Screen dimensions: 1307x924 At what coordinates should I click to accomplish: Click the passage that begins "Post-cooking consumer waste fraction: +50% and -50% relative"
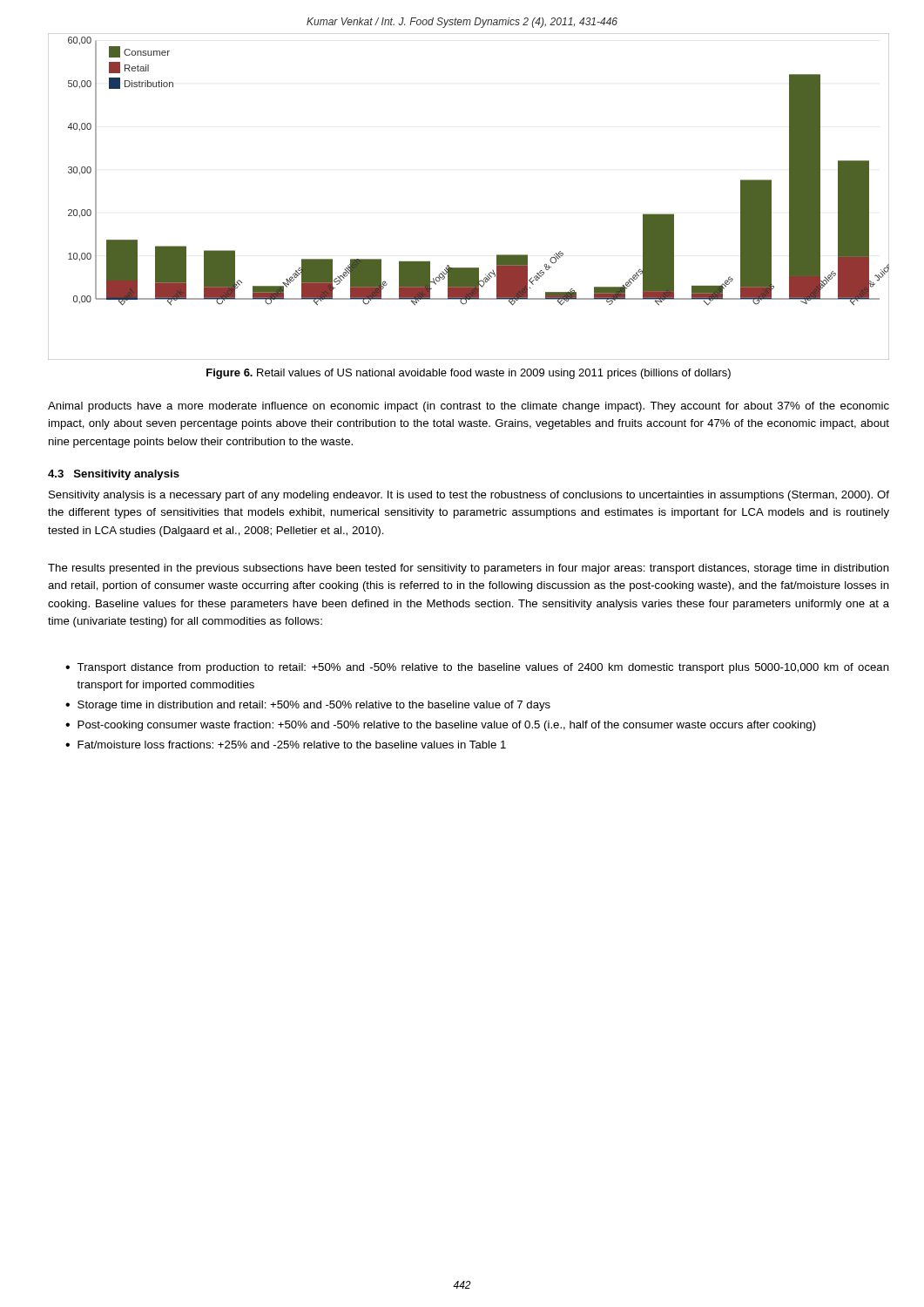click(x=447, y=724)
